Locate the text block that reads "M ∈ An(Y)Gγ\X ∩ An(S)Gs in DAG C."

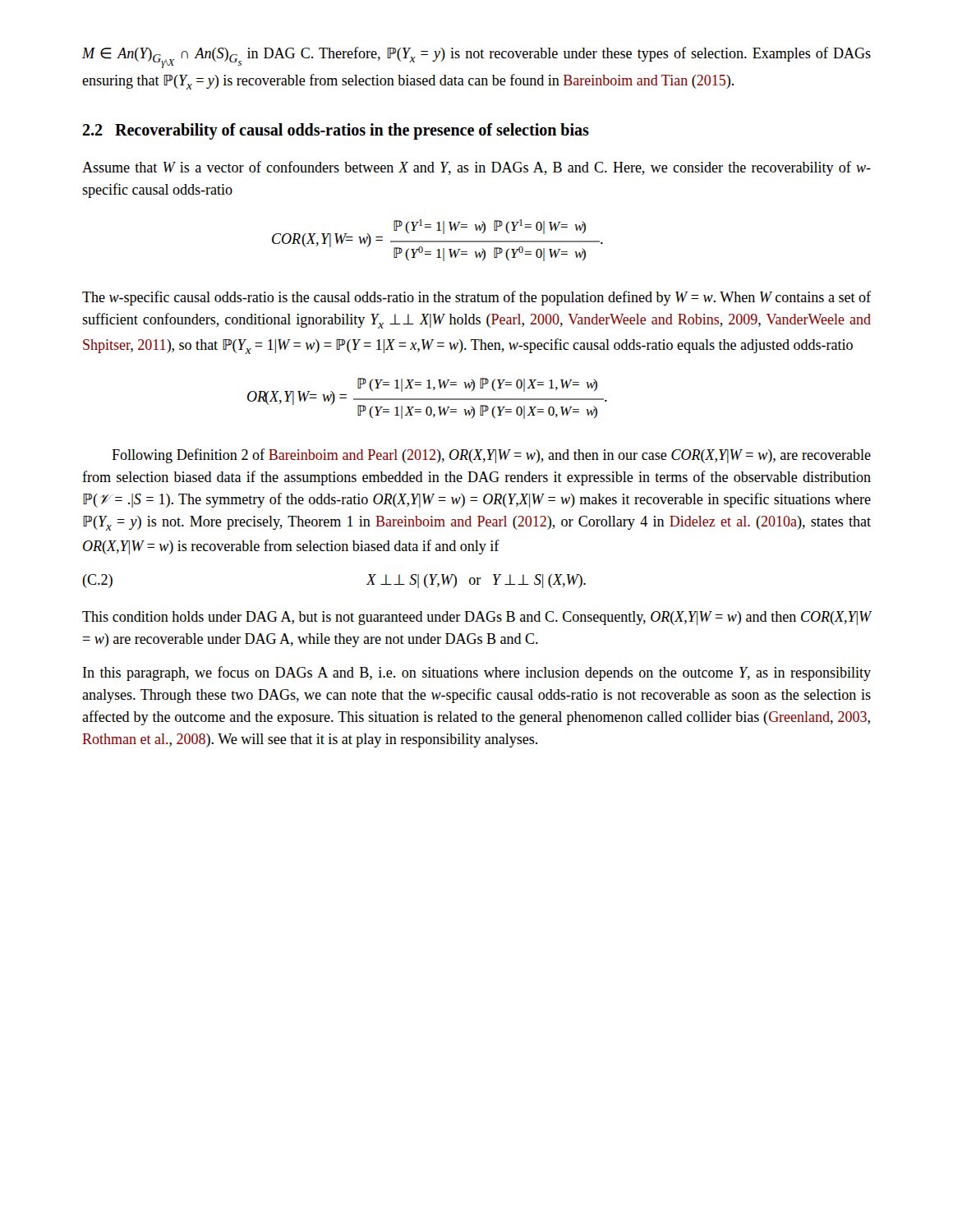point(476,69)
